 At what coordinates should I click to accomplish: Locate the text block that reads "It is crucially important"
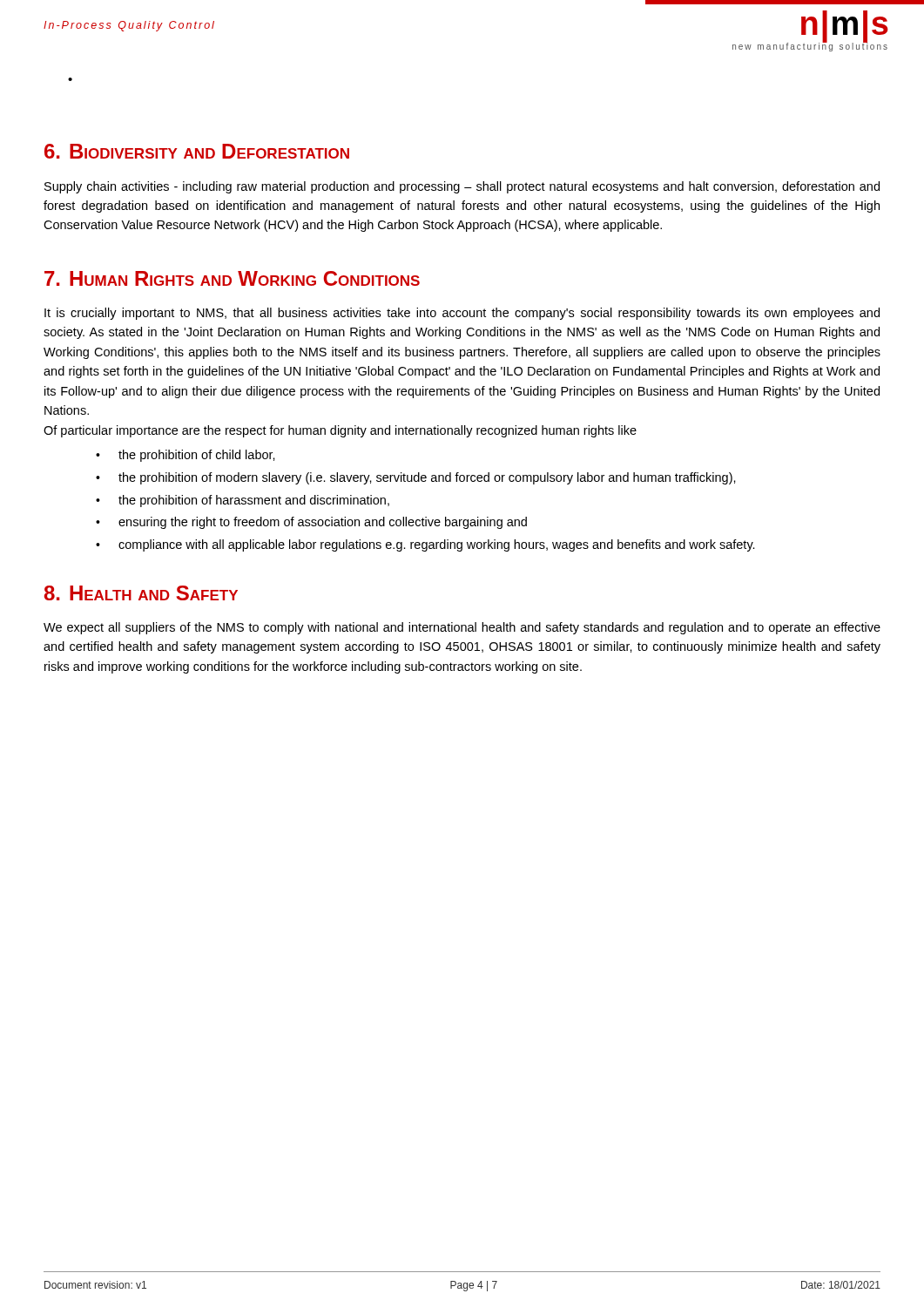(x=462, y=372)
